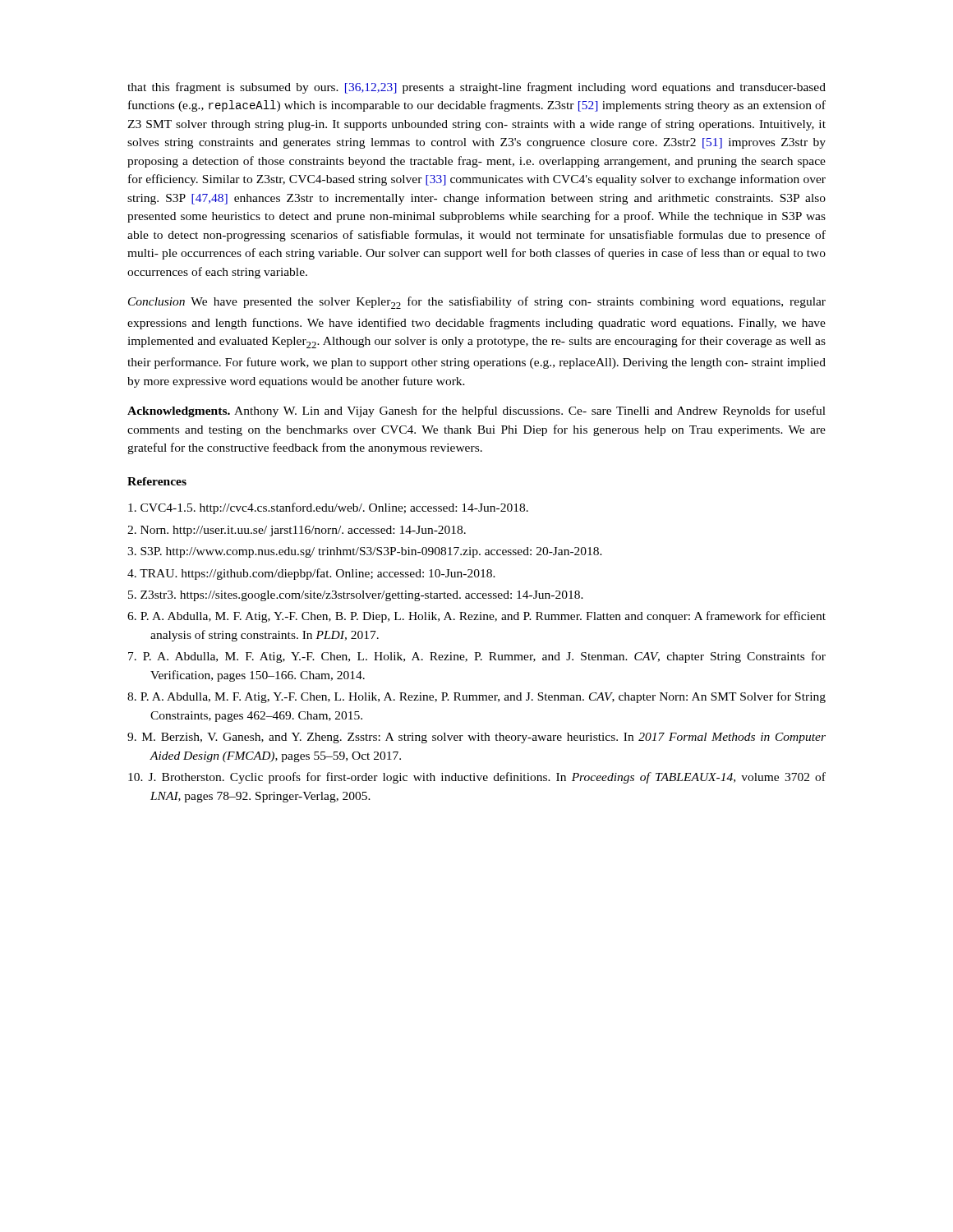Viewport: 953px width, 1232px height.
Task: Find the text block containing "Acknowledgments. Anthony W. Lin and Vijay"
Action: point(476,429)
